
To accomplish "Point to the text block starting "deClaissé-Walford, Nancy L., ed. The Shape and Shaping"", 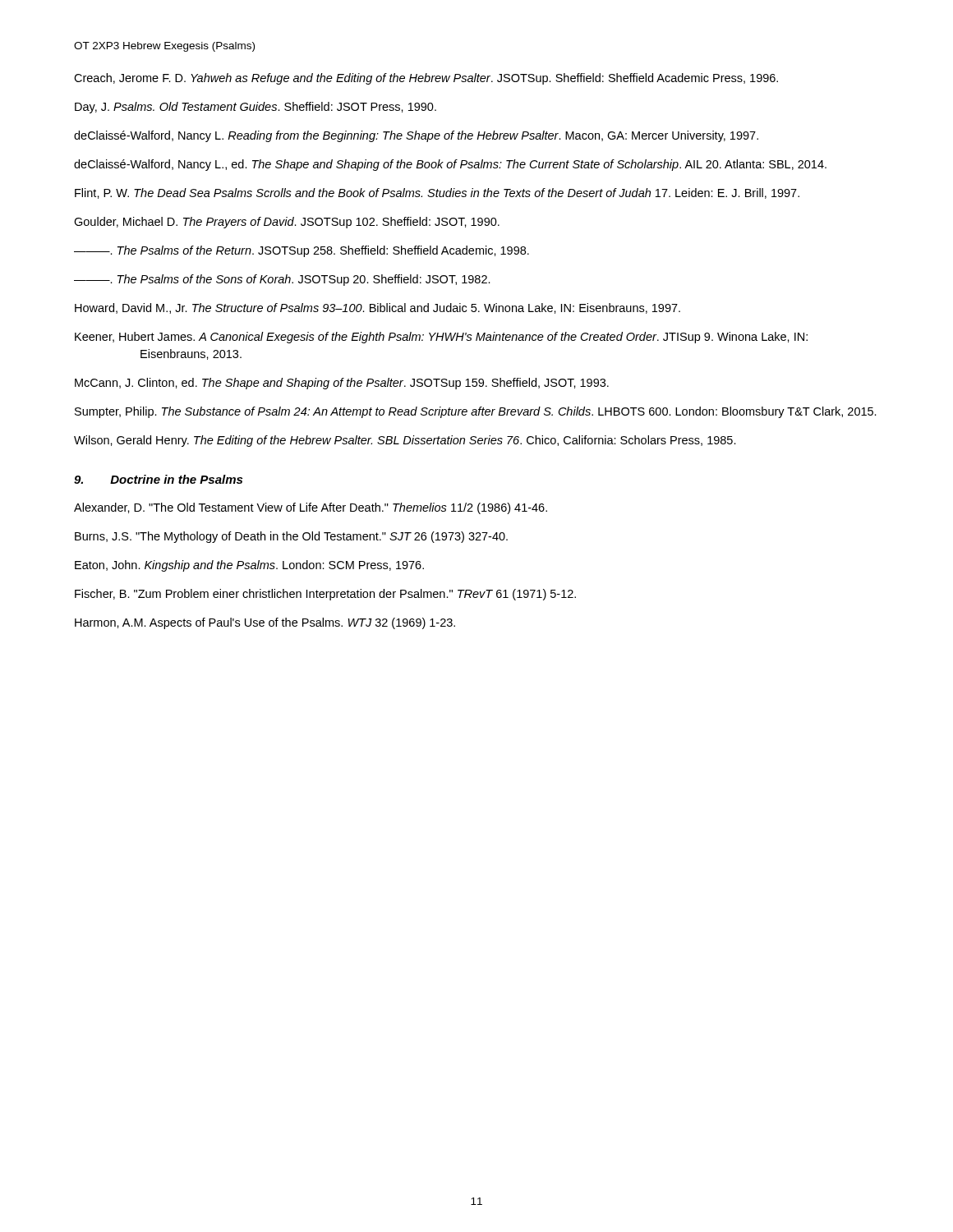I will tap(451, 164).
